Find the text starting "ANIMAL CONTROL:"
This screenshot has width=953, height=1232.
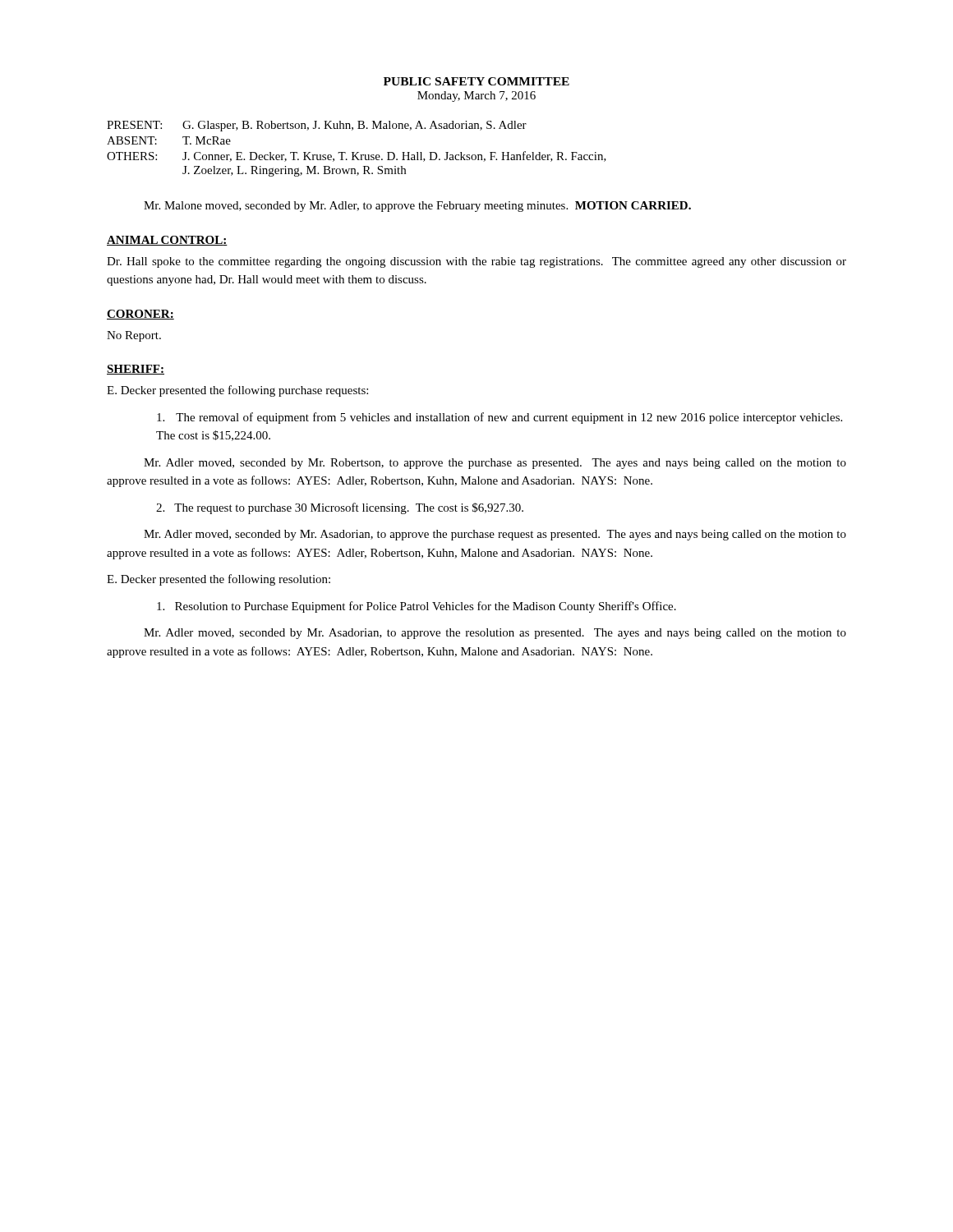pos(167,239)
